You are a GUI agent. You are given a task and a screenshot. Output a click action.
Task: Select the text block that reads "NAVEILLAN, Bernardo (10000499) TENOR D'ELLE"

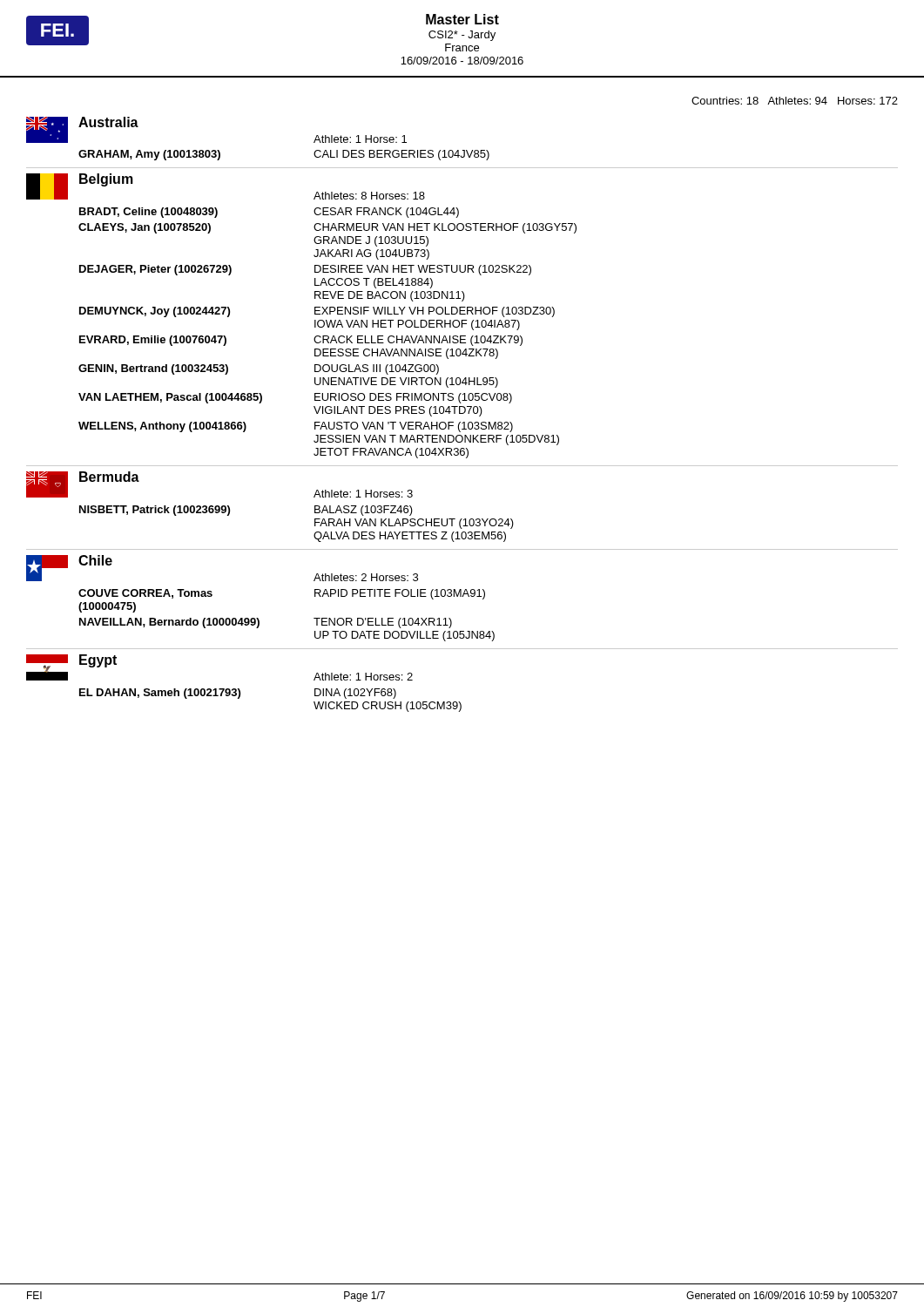[x=165, y=623]
